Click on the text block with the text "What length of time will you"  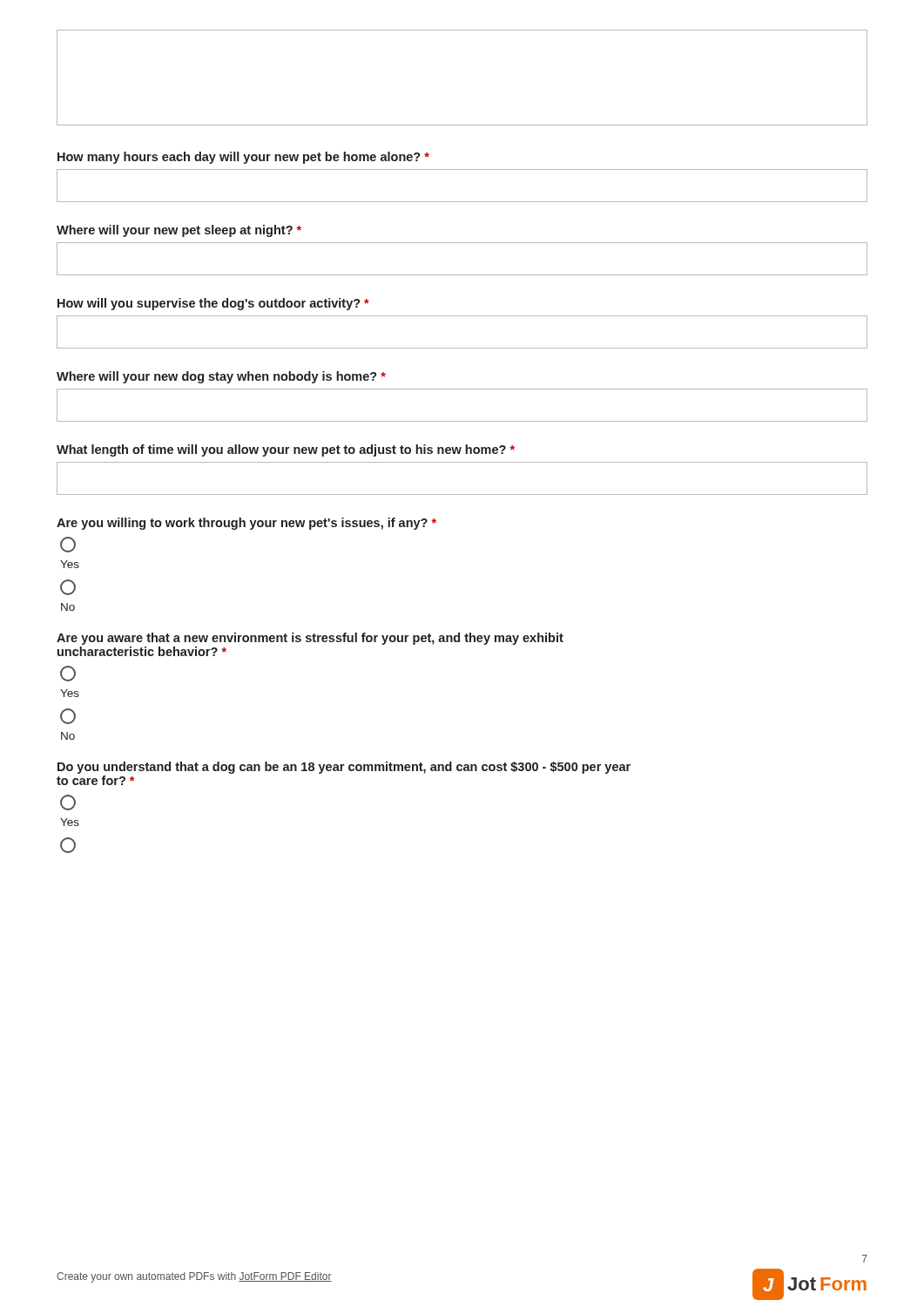click(462, 469)
